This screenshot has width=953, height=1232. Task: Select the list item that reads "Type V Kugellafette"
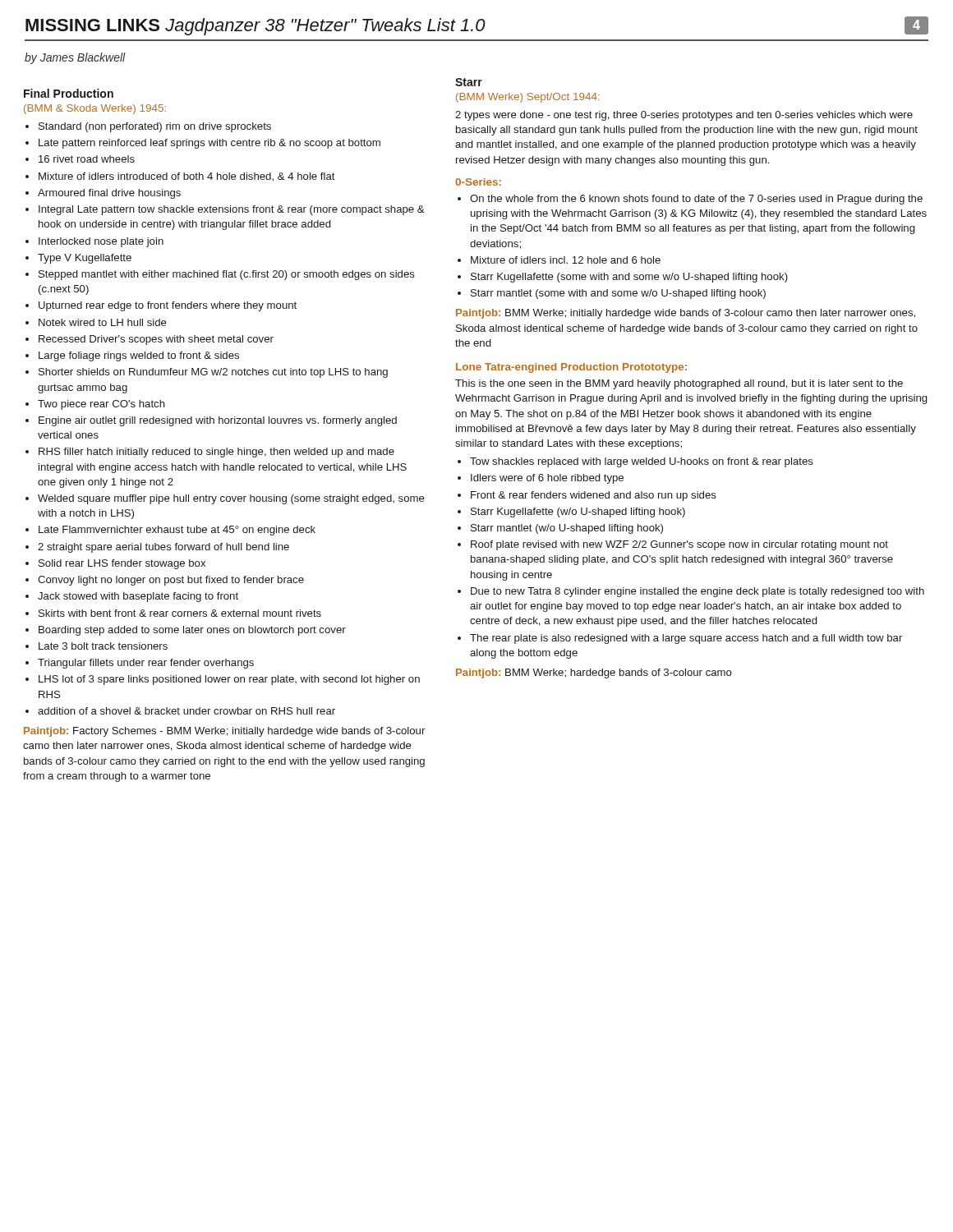point(85,257)
